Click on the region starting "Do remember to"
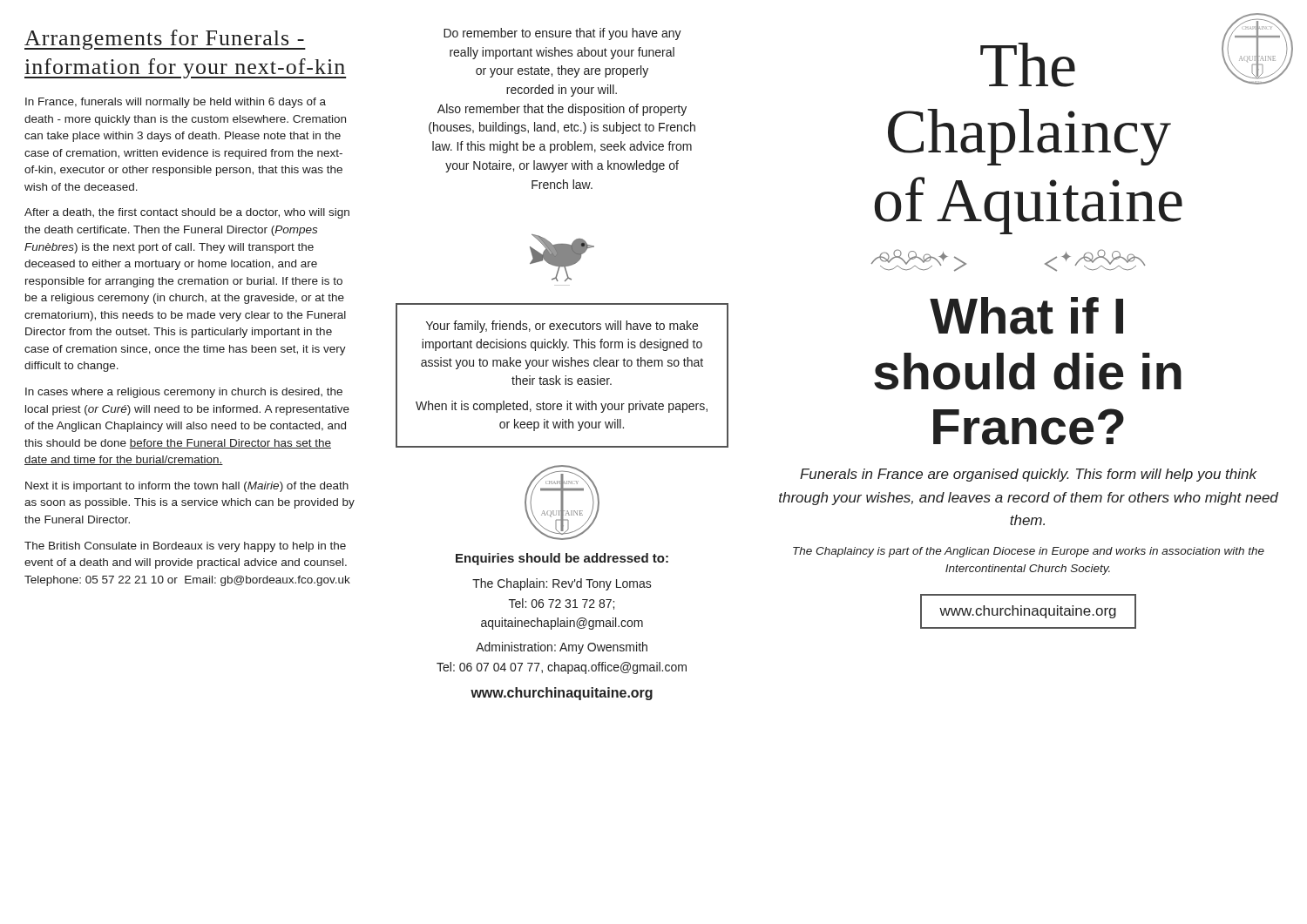The width and height of the screenshot is (1307, 924). 562,109
